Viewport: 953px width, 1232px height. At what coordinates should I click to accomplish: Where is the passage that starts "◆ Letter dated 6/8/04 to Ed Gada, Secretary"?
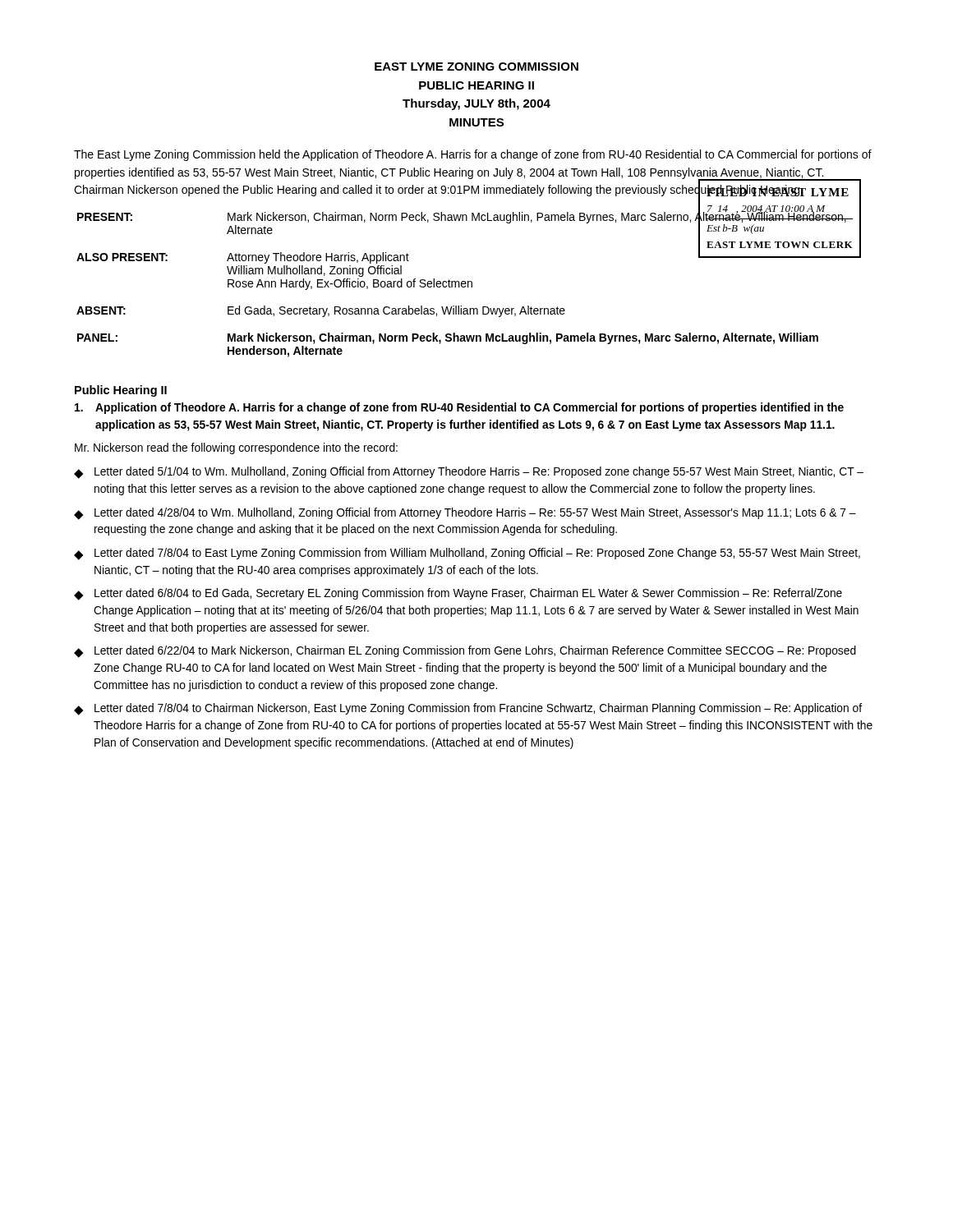pyautogui.click(x=476, y=611)
